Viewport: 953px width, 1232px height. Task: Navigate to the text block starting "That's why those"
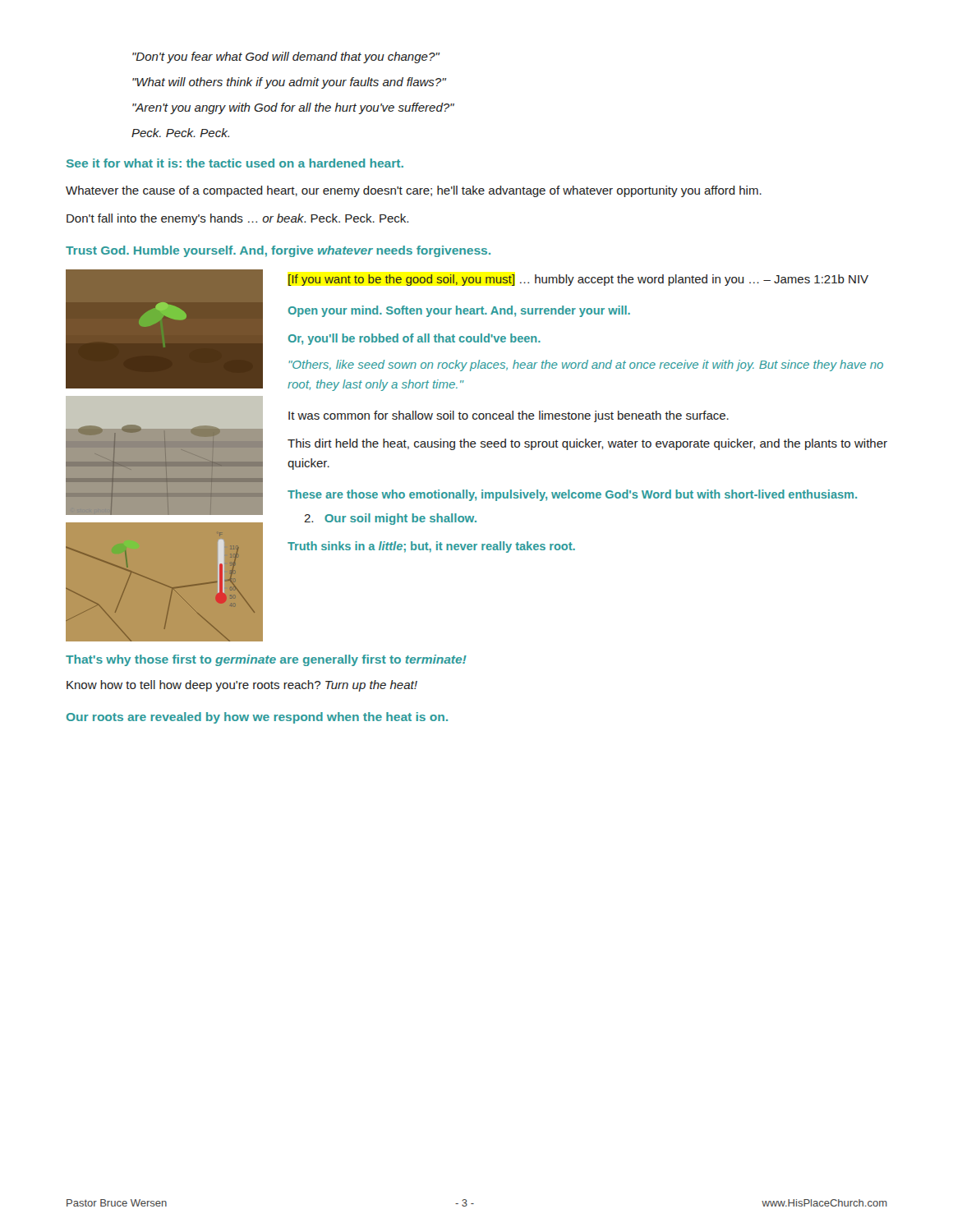[266, 659]
